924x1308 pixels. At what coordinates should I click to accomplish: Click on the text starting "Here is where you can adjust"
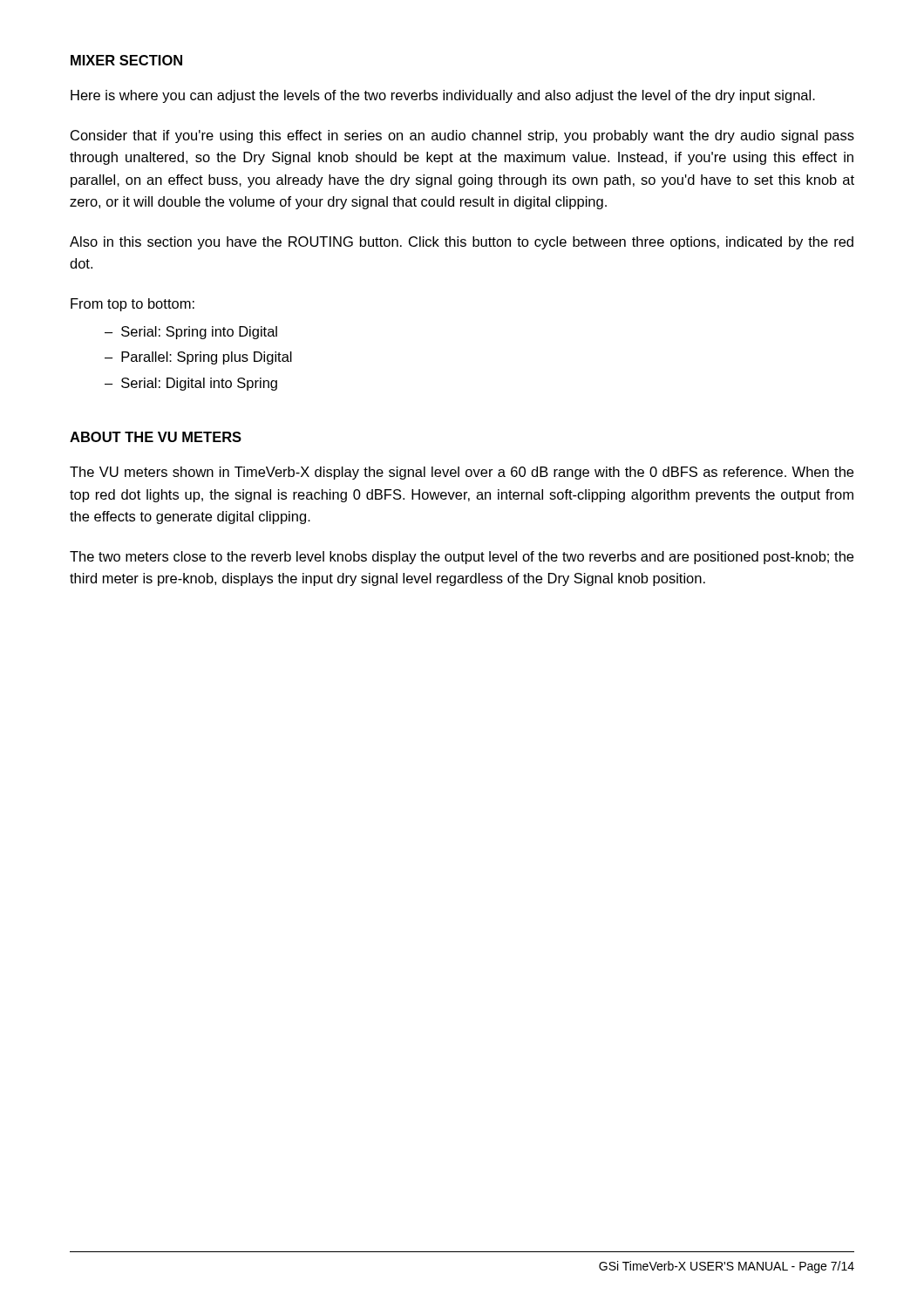click(x=443, y=95)
